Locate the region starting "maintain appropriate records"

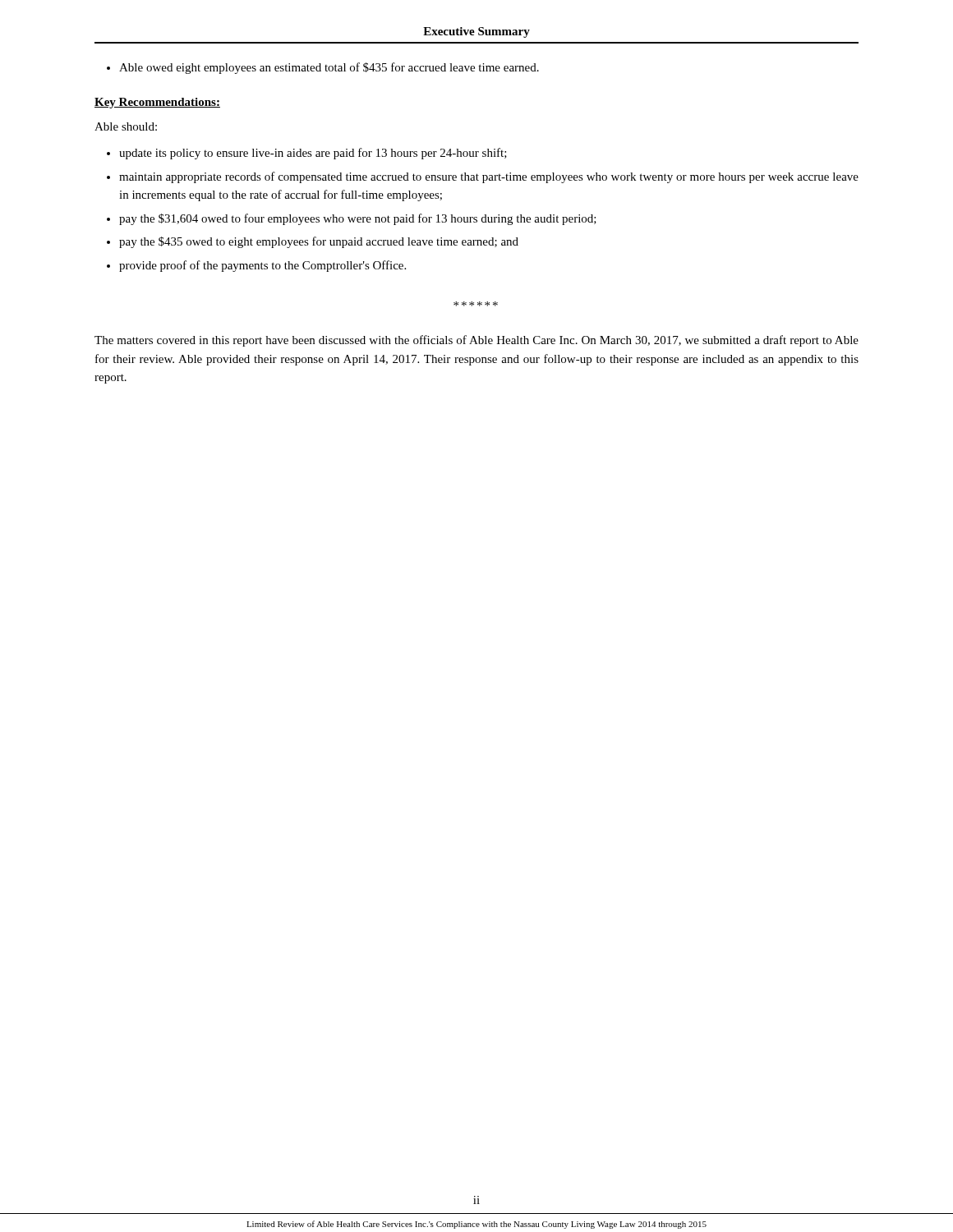tap(489, 185)
